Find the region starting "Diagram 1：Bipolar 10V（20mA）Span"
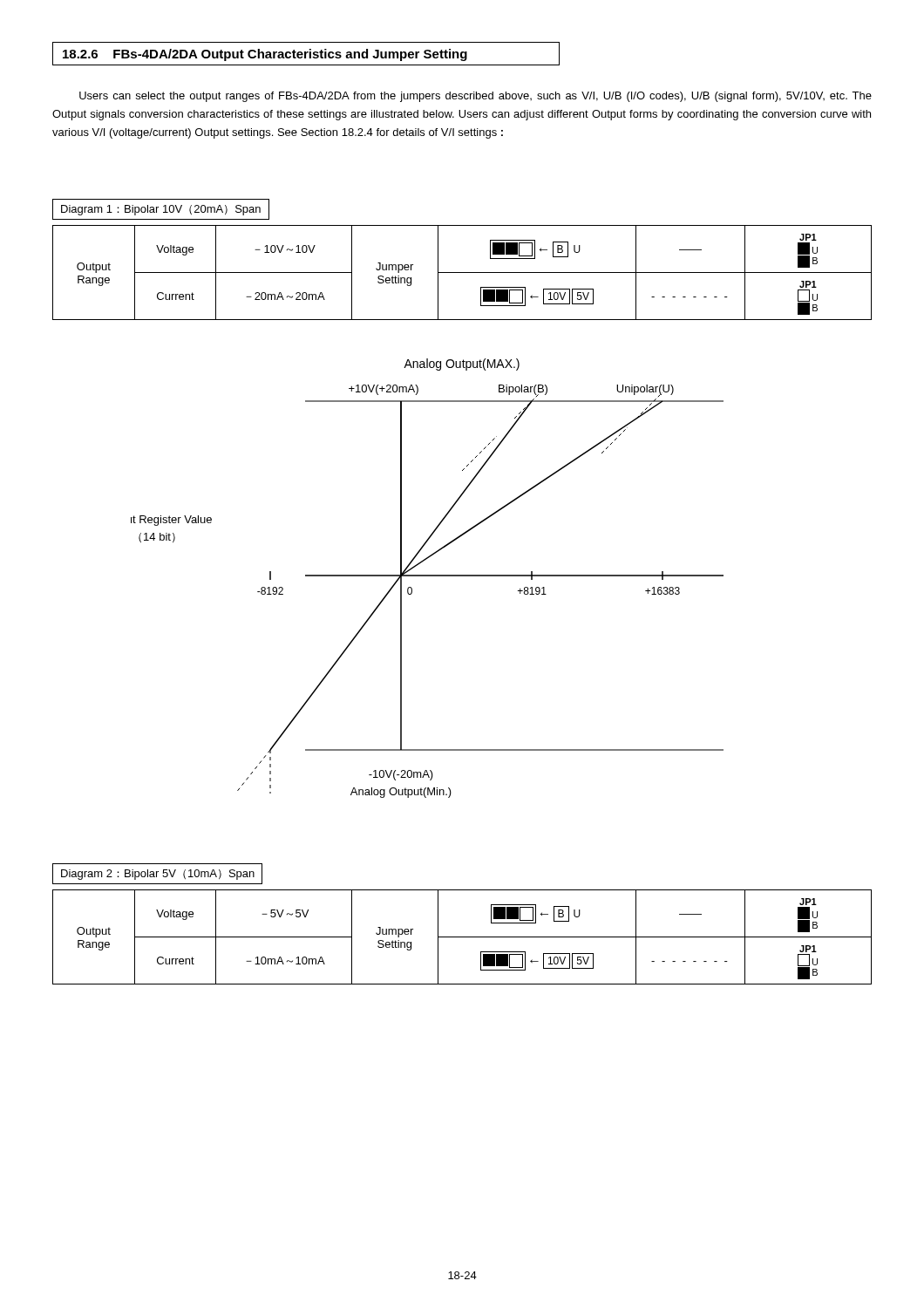Image resolution: width=924 pixels, height=1308 pixels. pyautogui.click(x=161, y=209)
